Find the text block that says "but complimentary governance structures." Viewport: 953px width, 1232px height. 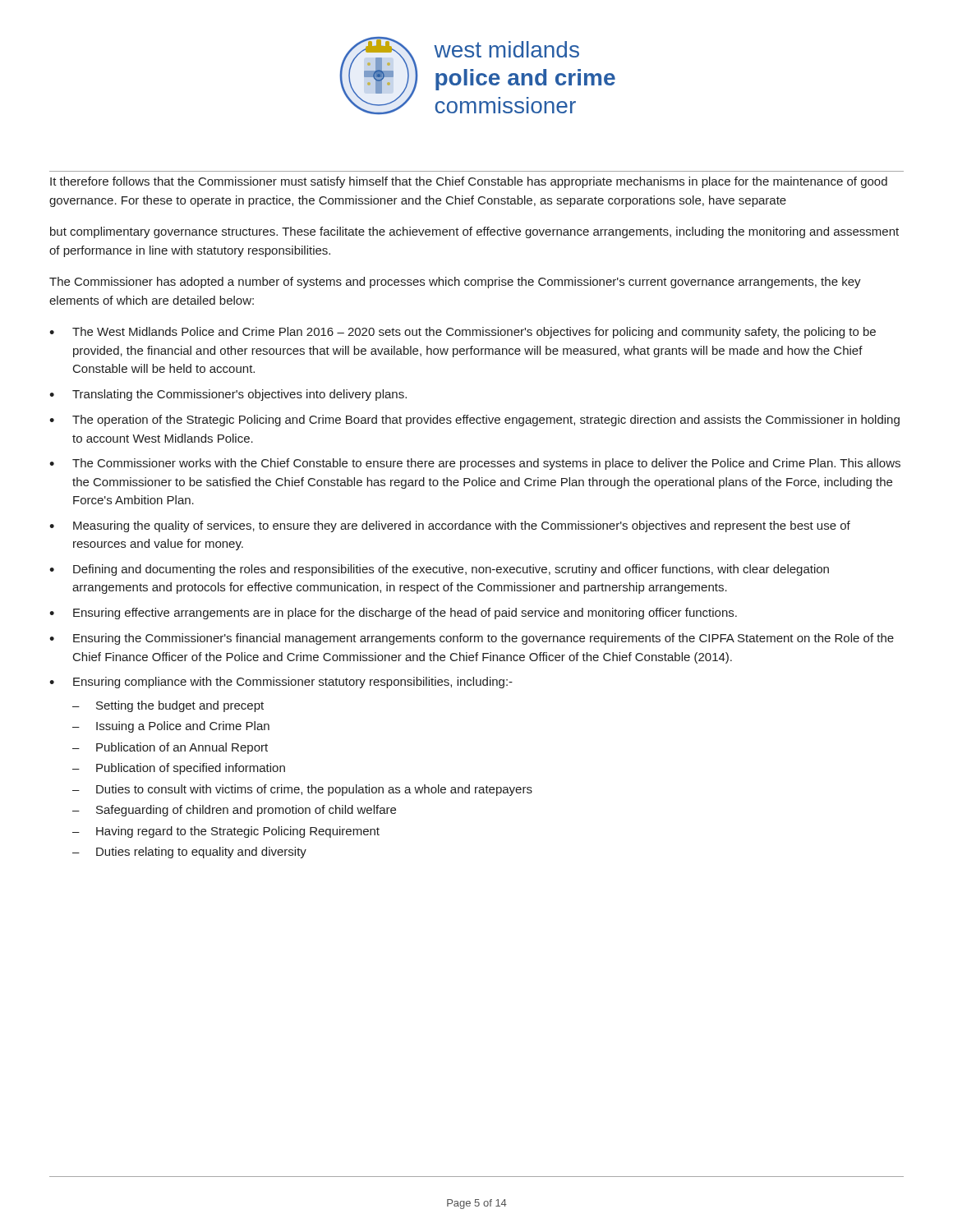(474, 240)
